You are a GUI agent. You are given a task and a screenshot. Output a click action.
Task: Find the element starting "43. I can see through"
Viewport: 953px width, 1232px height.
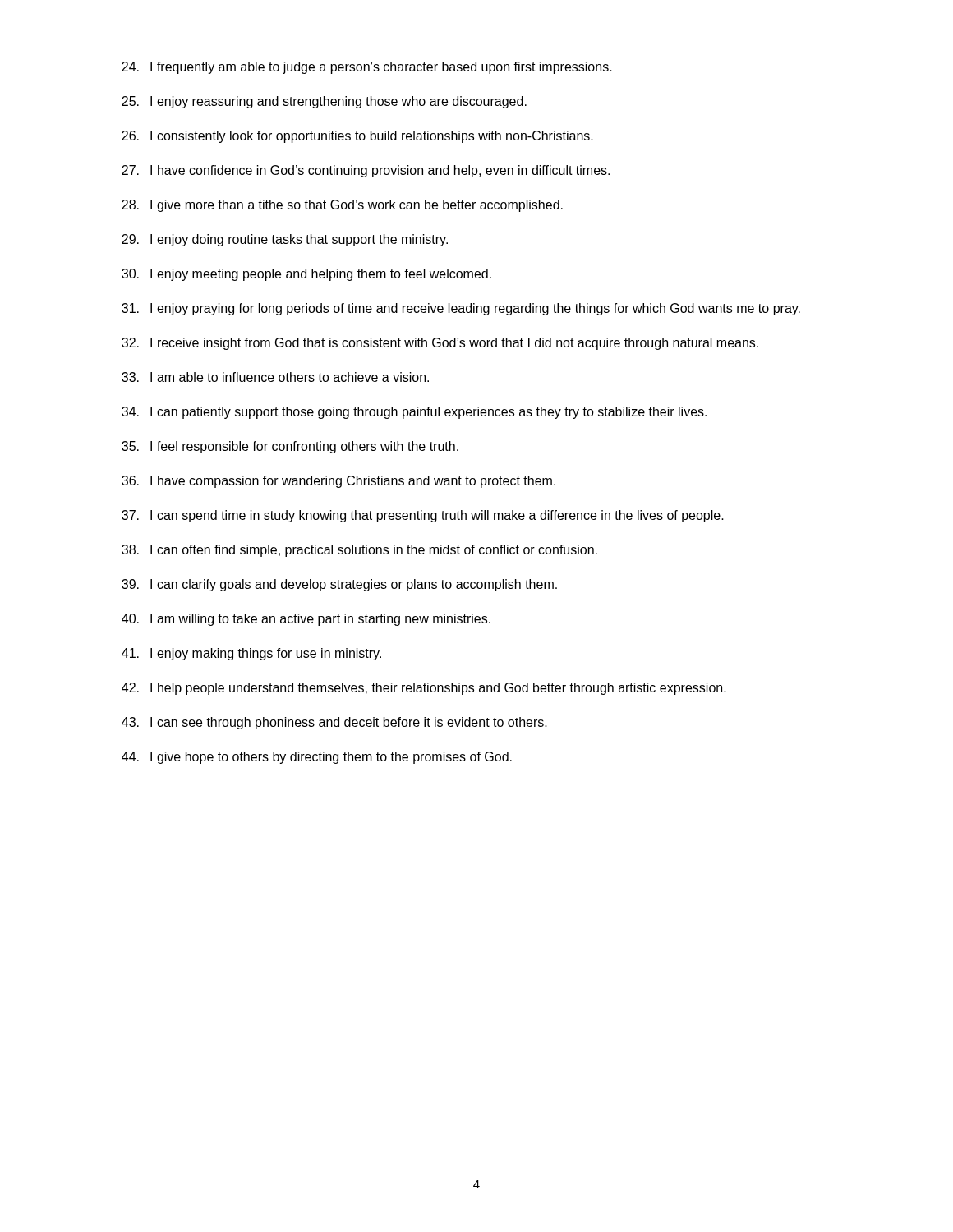pyautogui.click(x=476, y=723)
